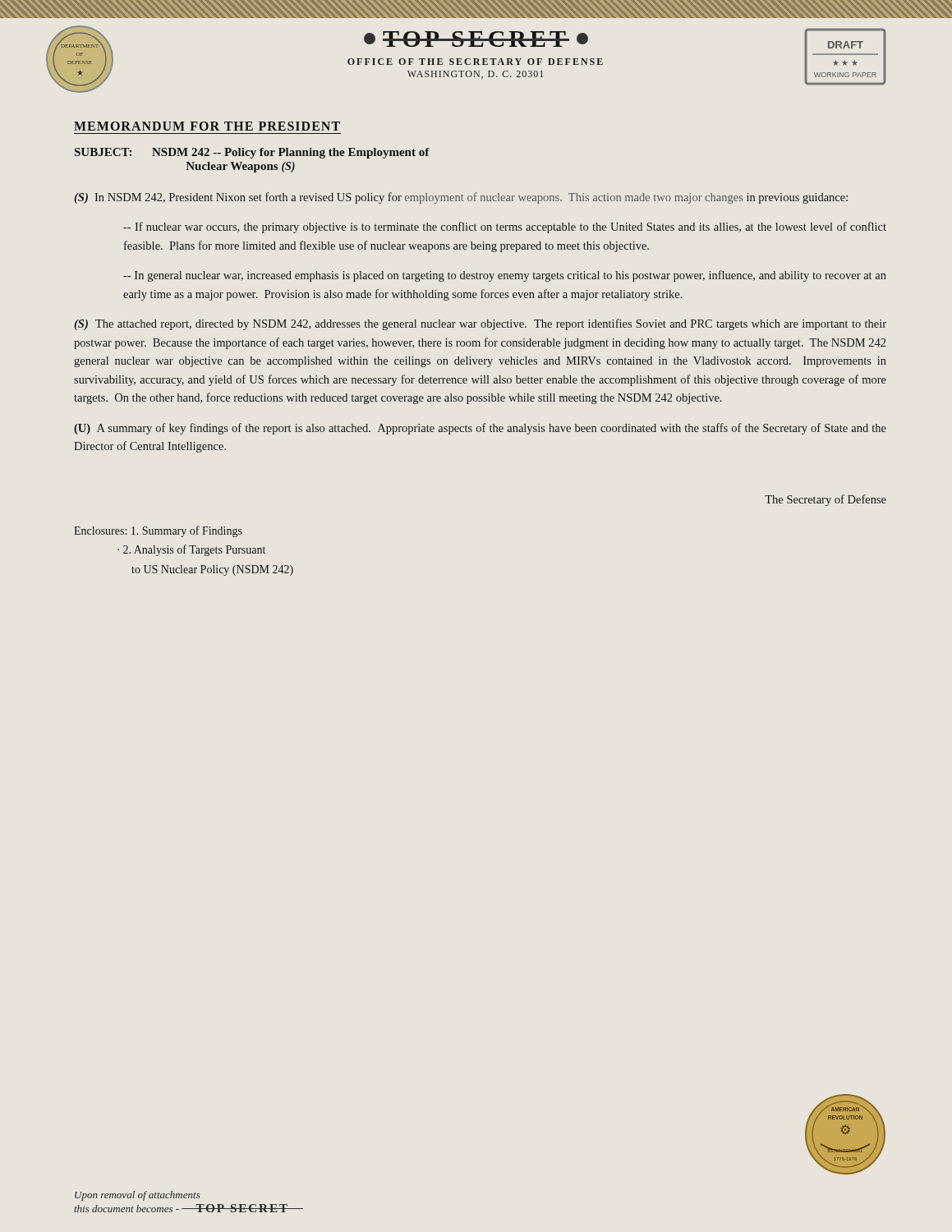Locate the block of text that opens with "(S) In NSDM"

[x=461, y=197]
